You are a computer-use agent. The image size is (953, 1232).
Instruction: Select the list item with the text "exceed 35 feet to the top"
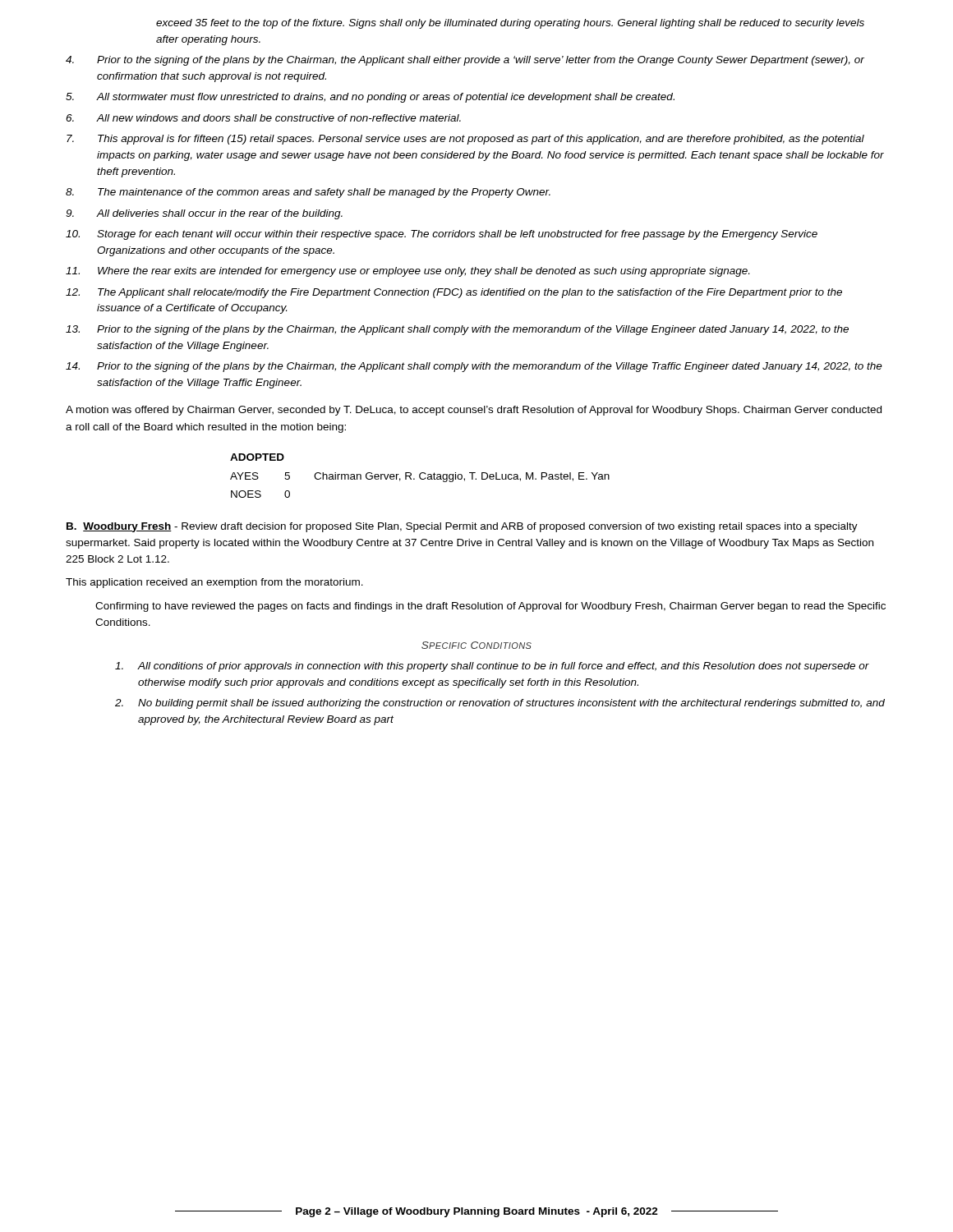510,31
